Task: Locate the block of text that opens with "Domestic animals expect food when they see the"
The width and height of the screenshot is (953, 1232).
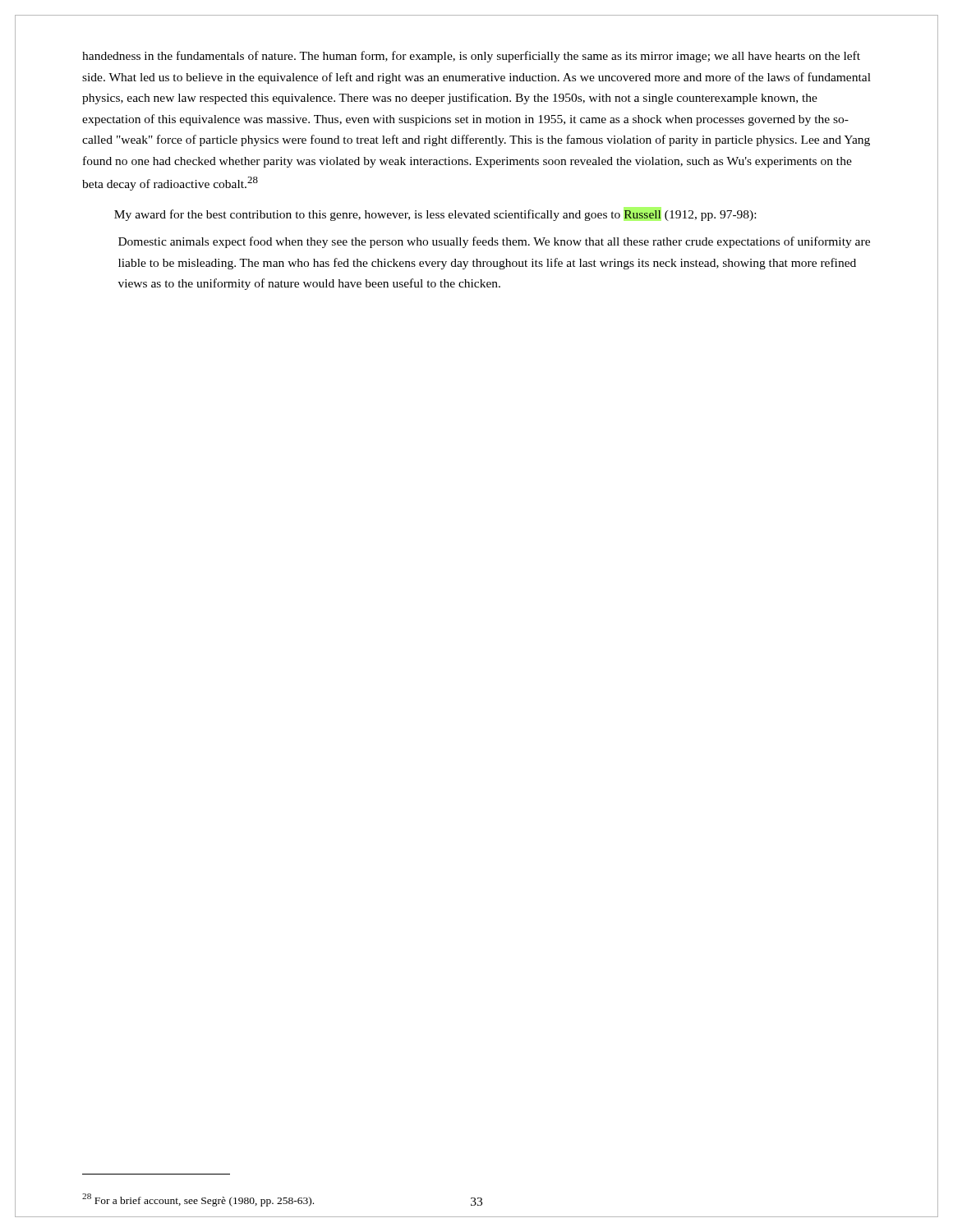Action: (494, 262)
